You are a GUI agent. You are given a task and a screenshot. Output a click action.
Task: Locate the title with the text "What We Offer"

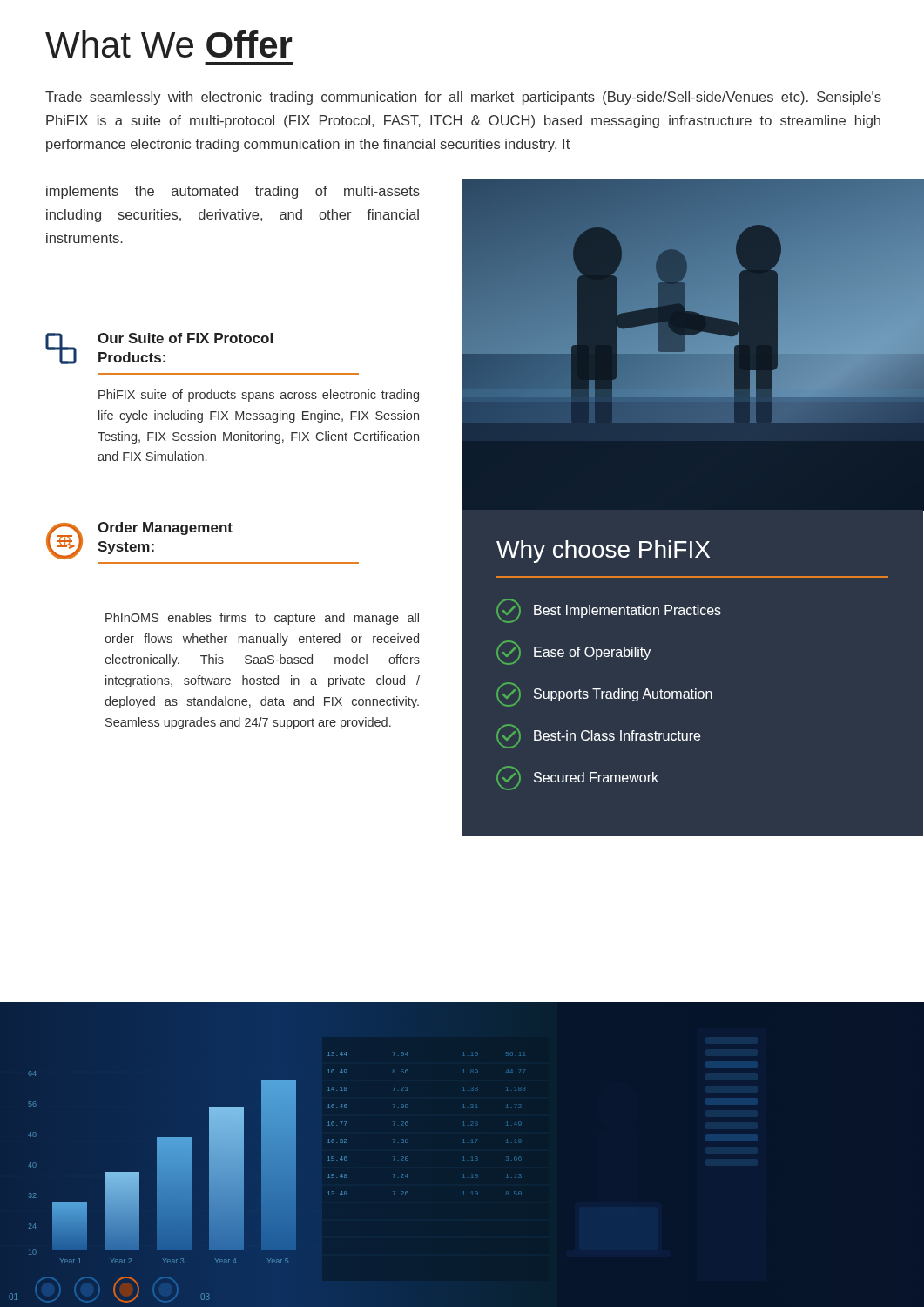pos(169,45)
